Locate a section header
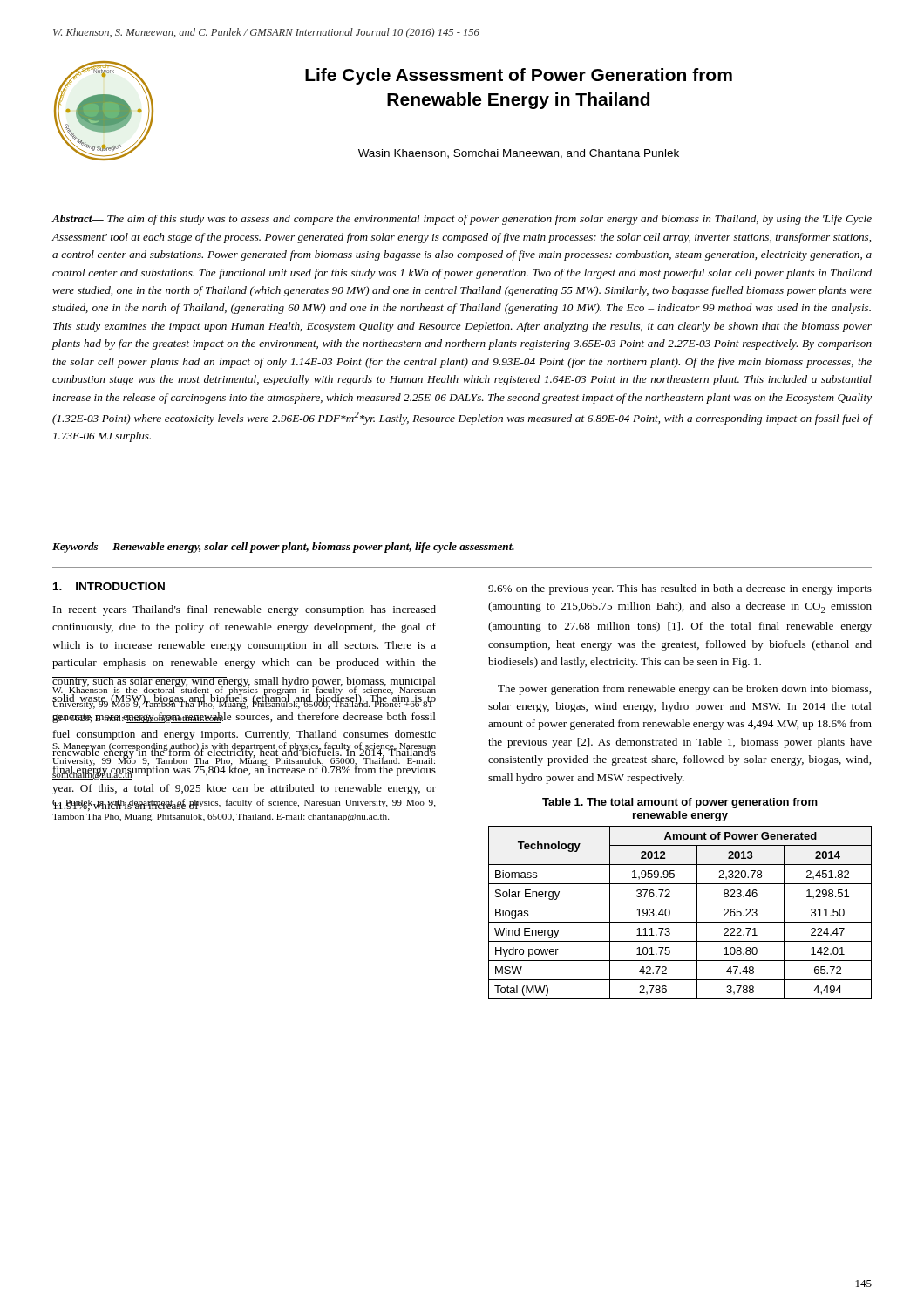Screen dimensions: 1308x924 tap(109, 586)
